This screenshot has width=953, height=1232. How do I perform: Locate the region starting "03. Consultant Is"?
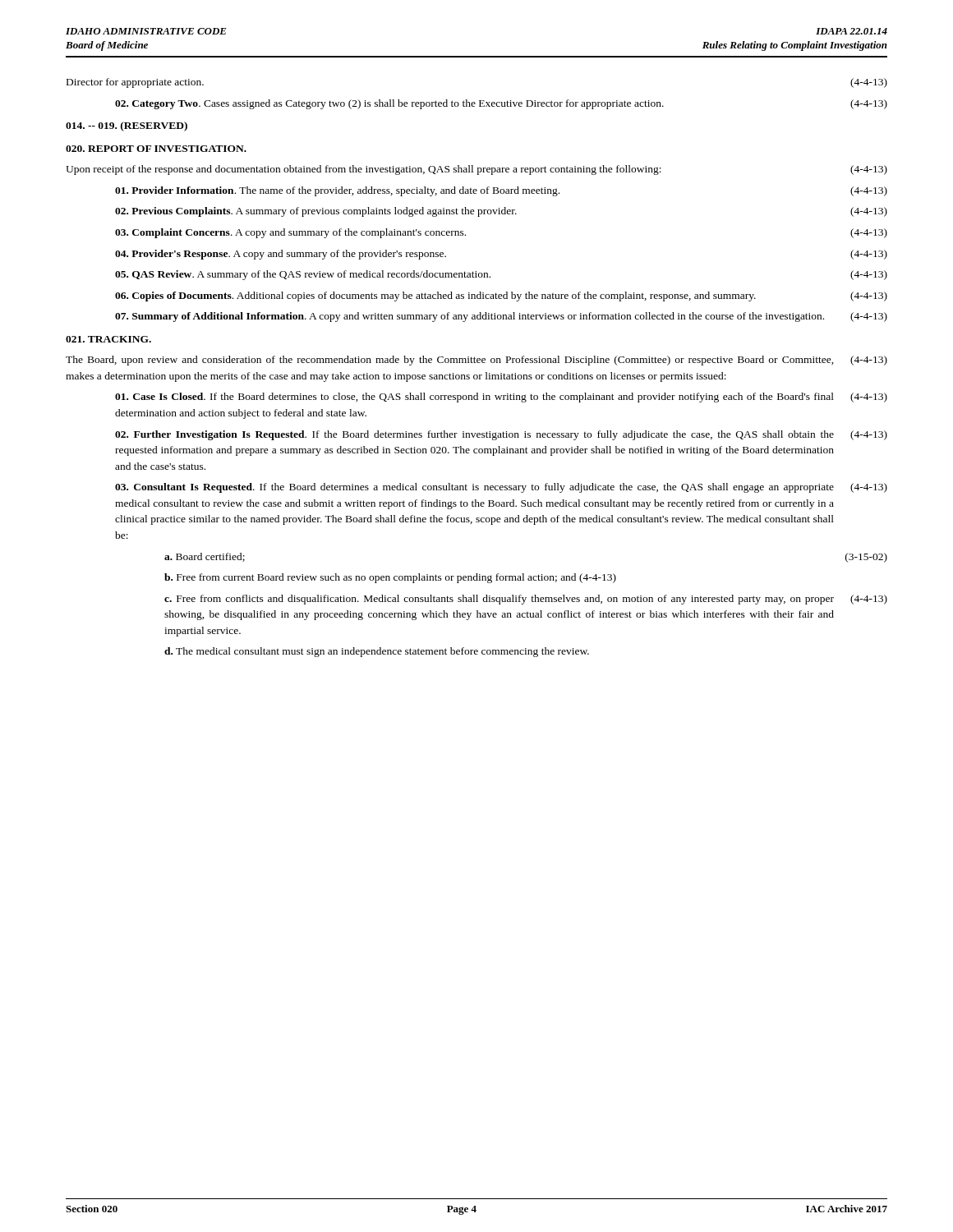point(501,511)
